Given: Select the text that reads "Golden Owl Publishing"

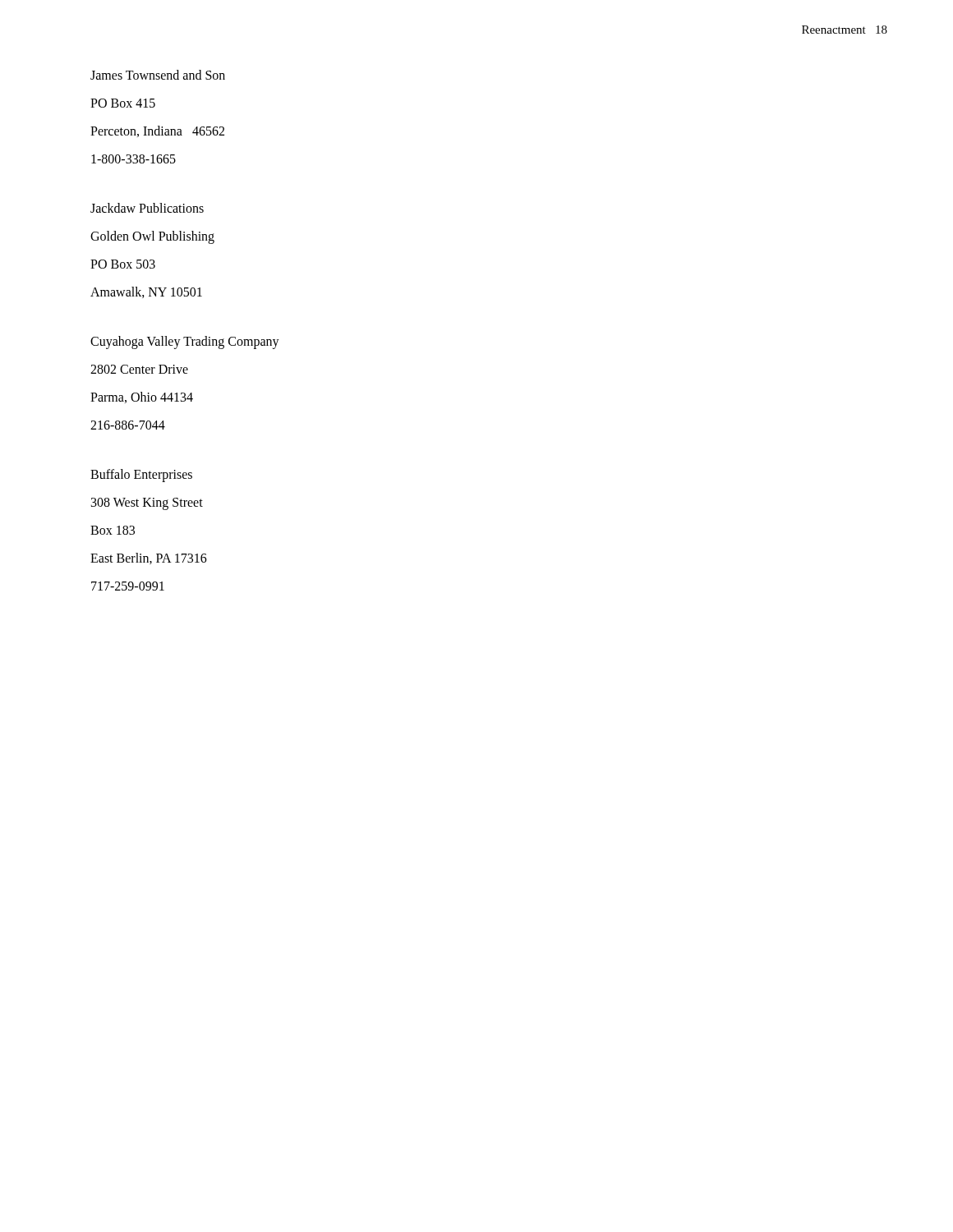Looking at the screenshot, I should tap(152, 237).
